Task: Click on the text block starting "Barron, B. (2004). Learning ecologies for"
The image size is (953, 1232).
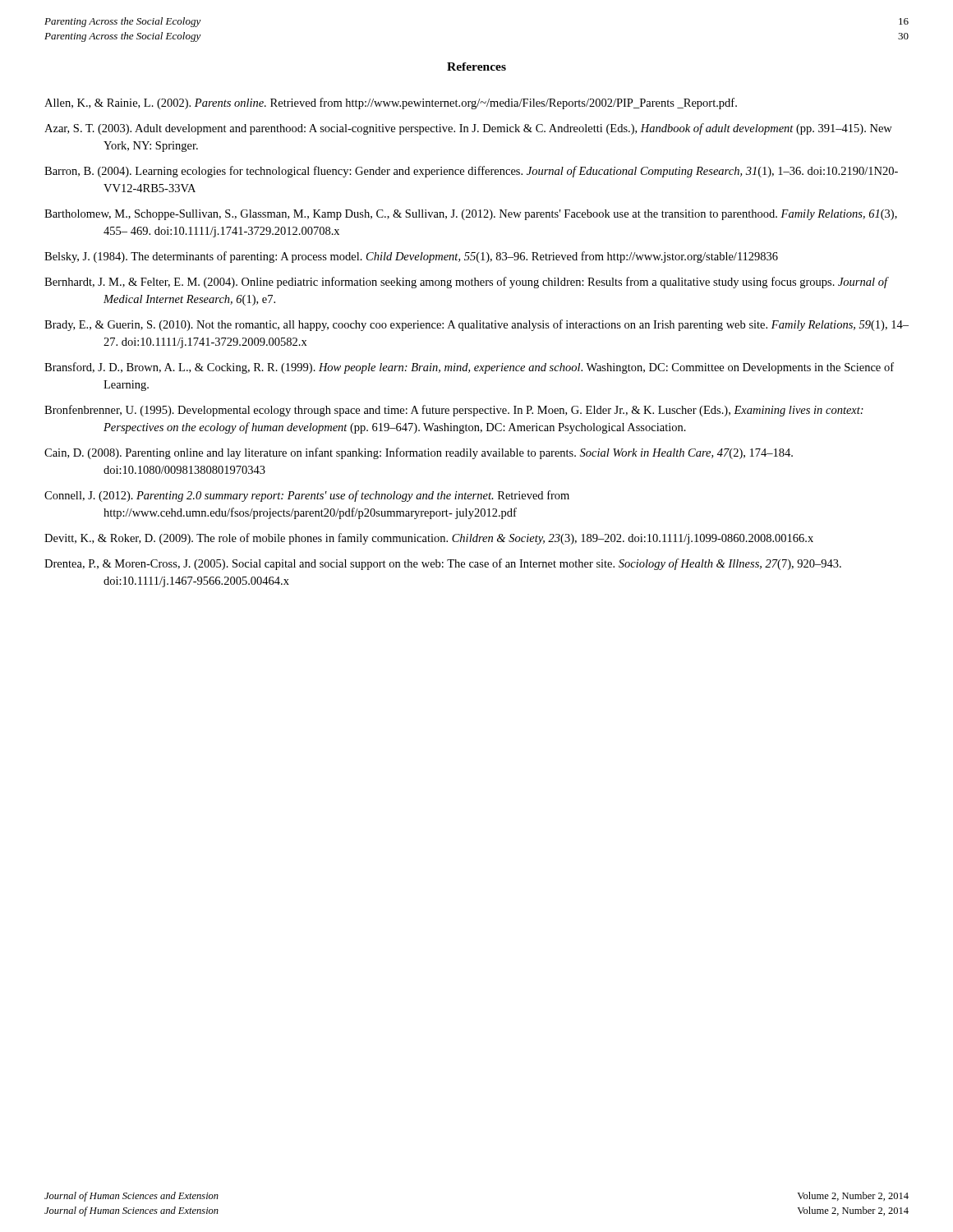Action: [471, 180]
